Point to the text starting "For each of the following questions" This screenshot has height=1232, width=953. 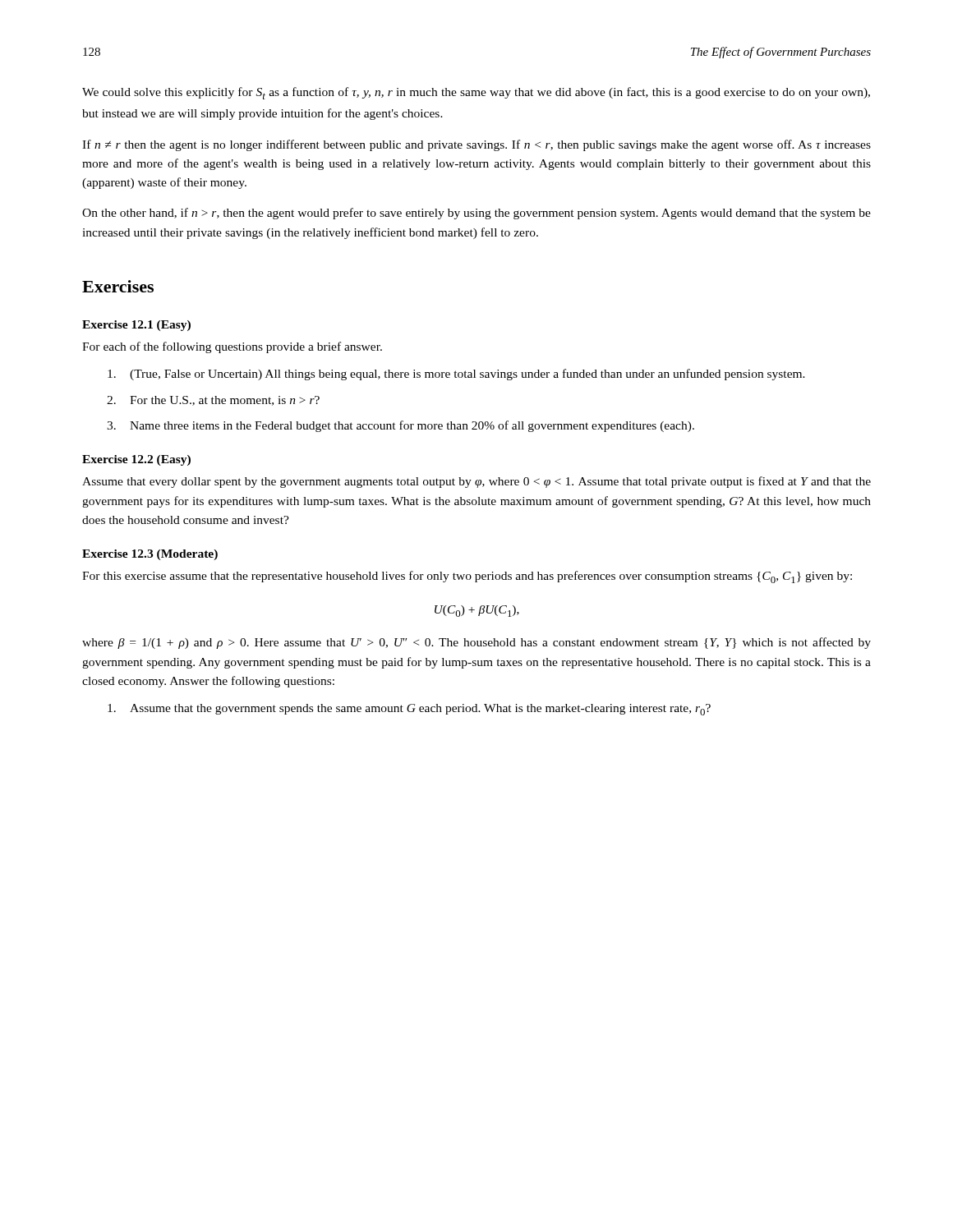(232, 346)
